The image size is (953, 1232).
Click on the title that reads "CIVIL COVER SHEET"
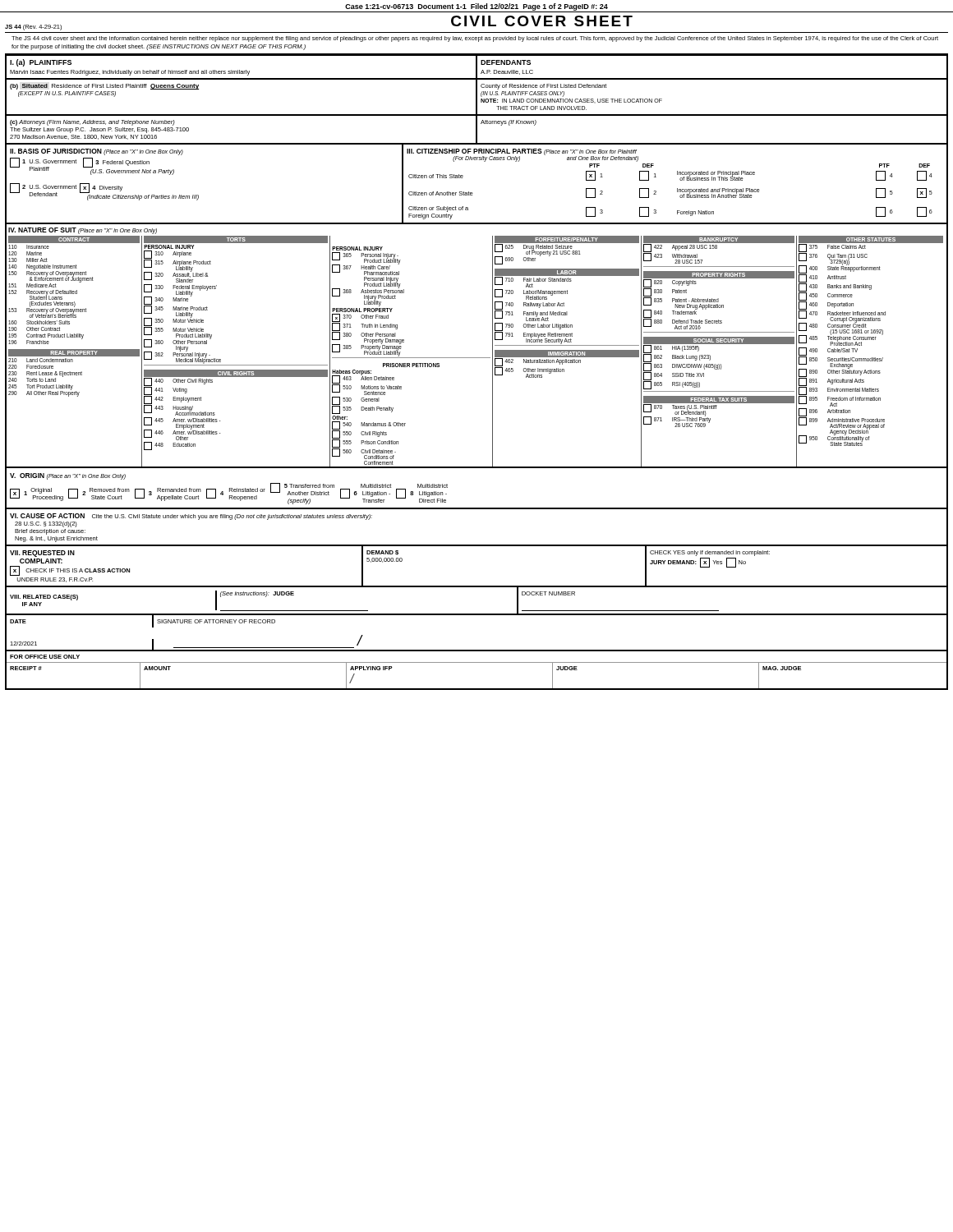pyautogui.click(x=542, y=21)
